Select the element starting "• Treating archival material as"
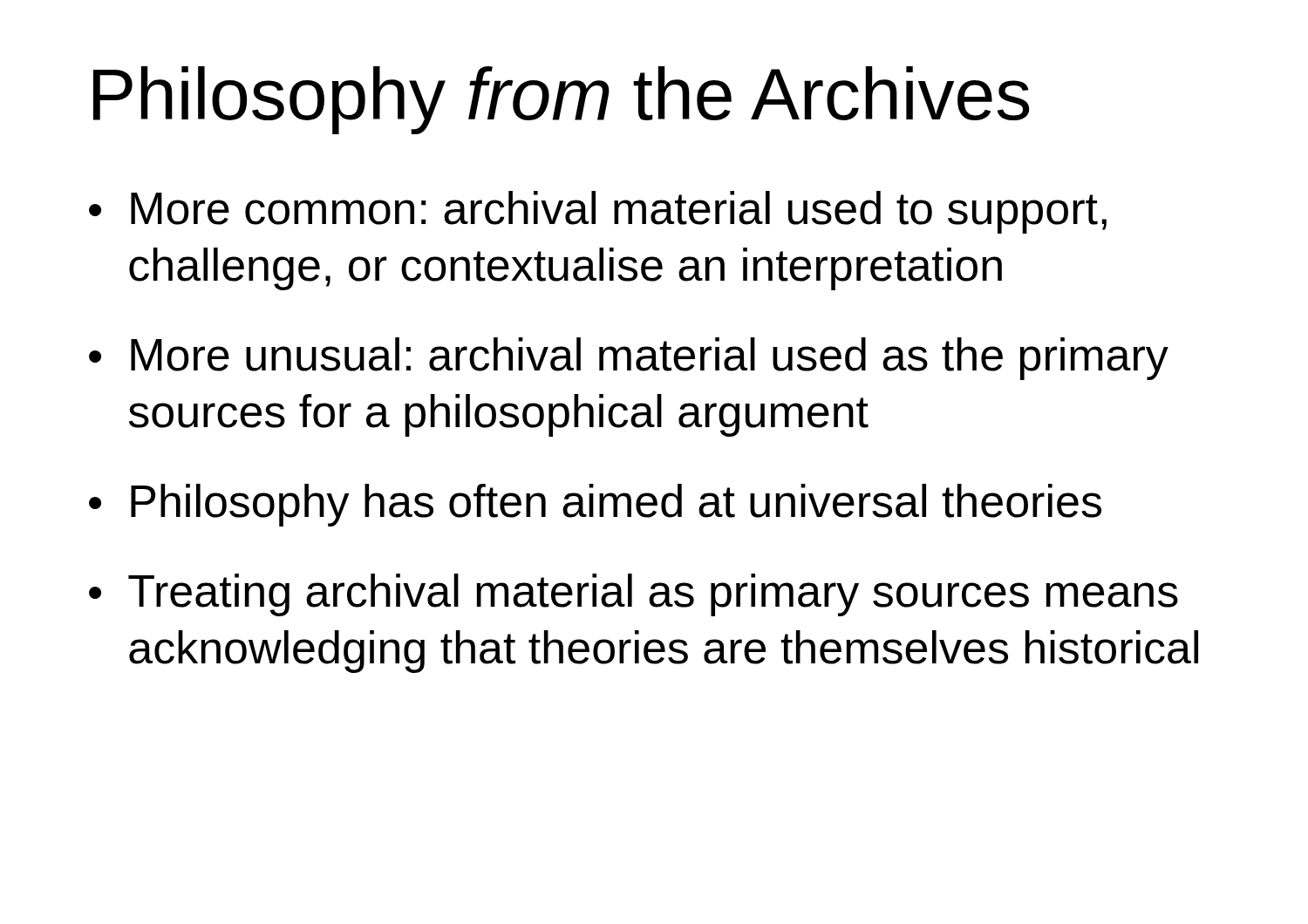This screenshot has height=924, width=1308. [x=654, y=619]
